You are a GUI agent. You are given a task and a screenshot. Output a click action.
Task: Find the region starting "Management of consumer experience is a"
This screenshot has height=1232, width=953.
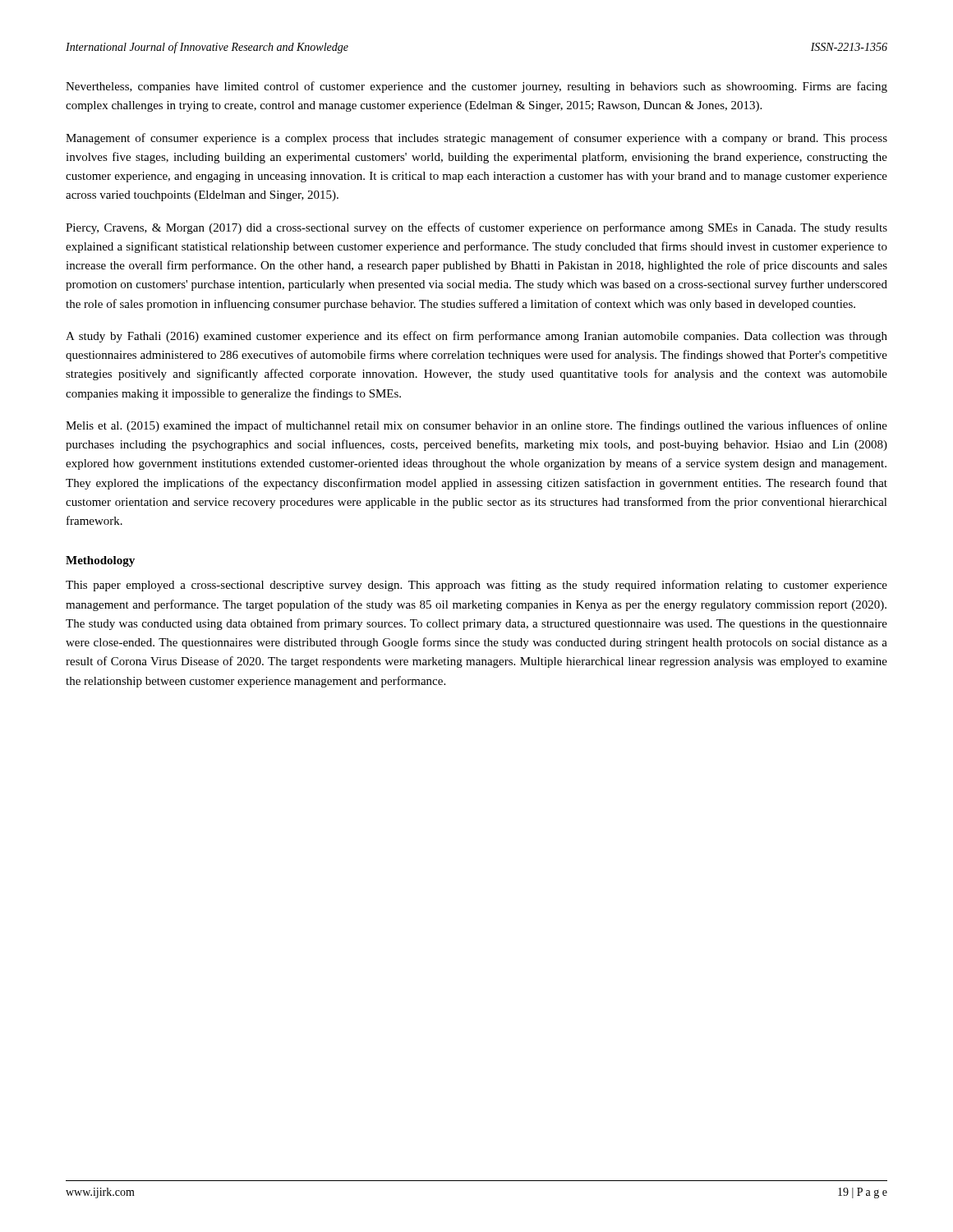pyautogui.click(x=476, y=166)
